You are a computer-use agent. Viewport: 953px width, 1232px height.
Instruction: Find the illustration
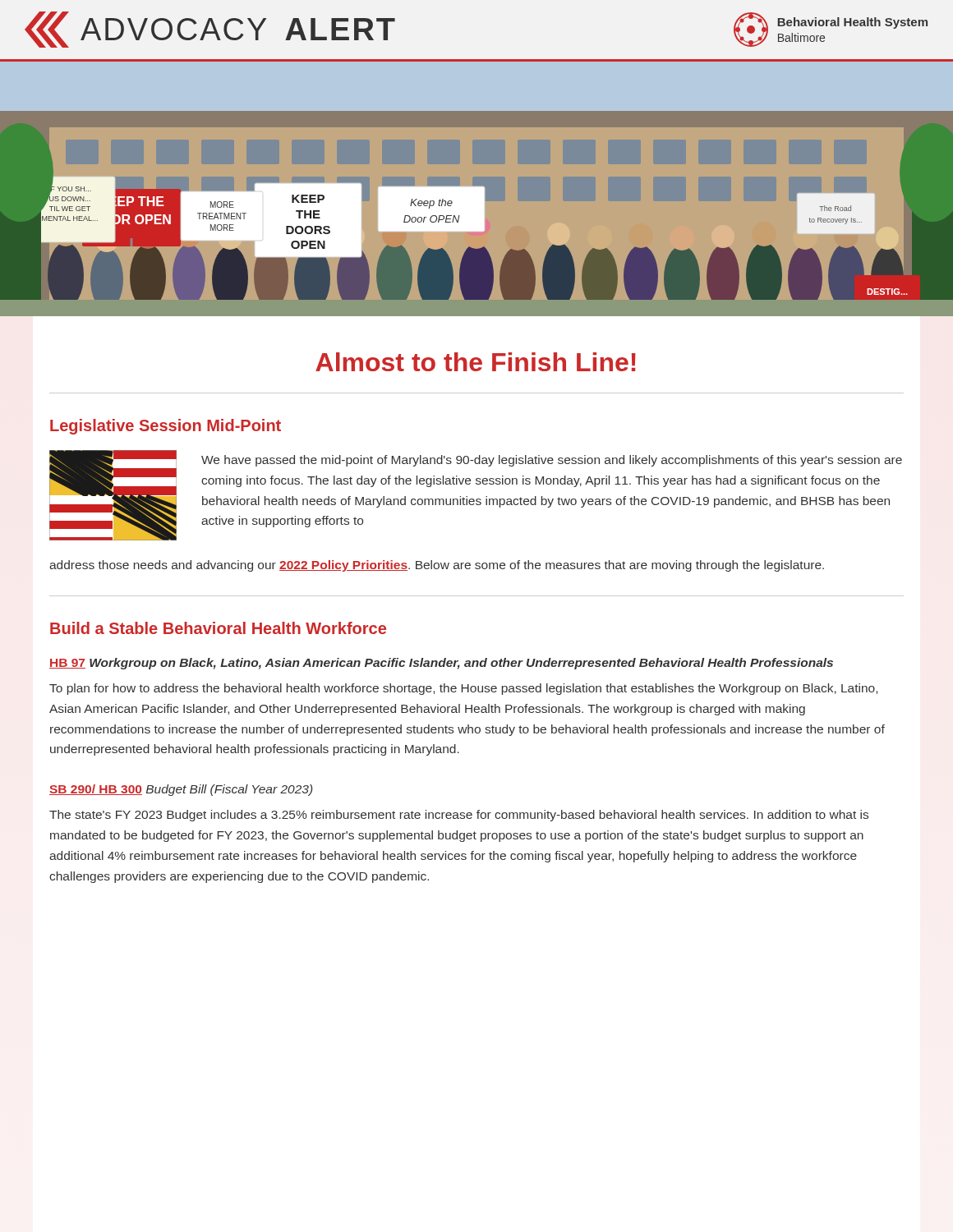pyautogui.click(x=113, y=495)
